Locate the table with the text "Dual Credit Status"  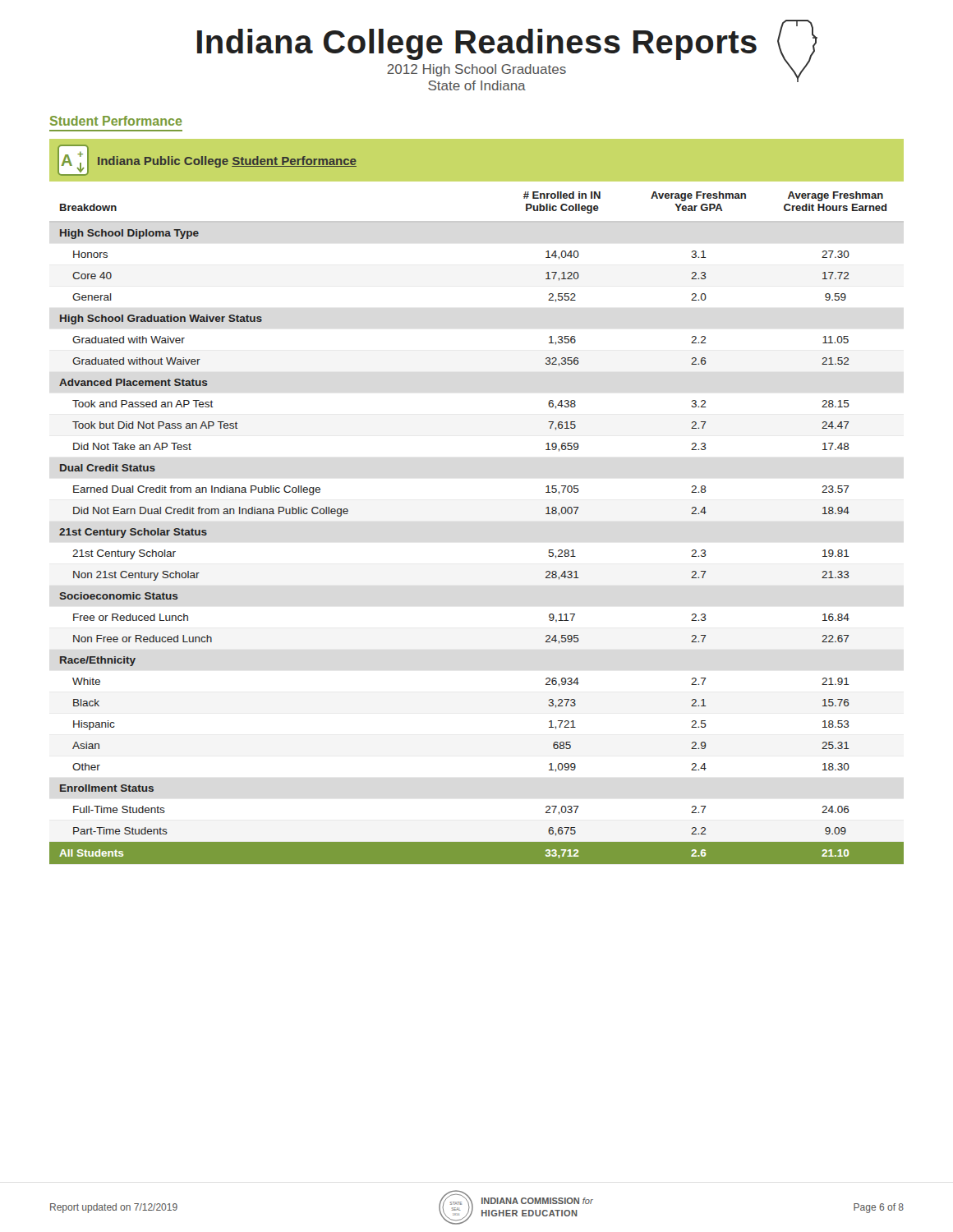476,502
